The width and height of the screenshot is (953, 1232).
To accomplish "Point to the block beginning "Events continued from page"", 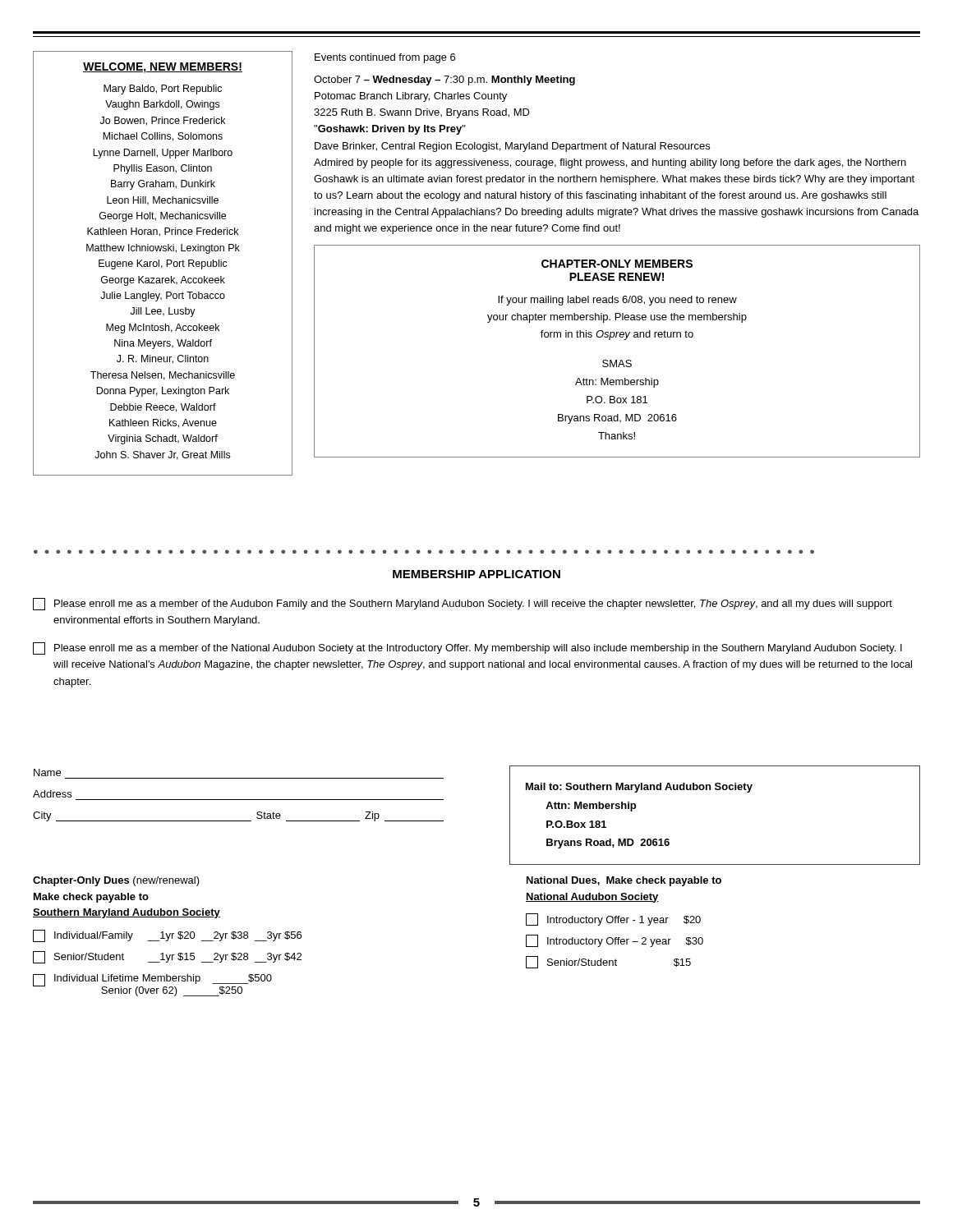I will [385, 57].
